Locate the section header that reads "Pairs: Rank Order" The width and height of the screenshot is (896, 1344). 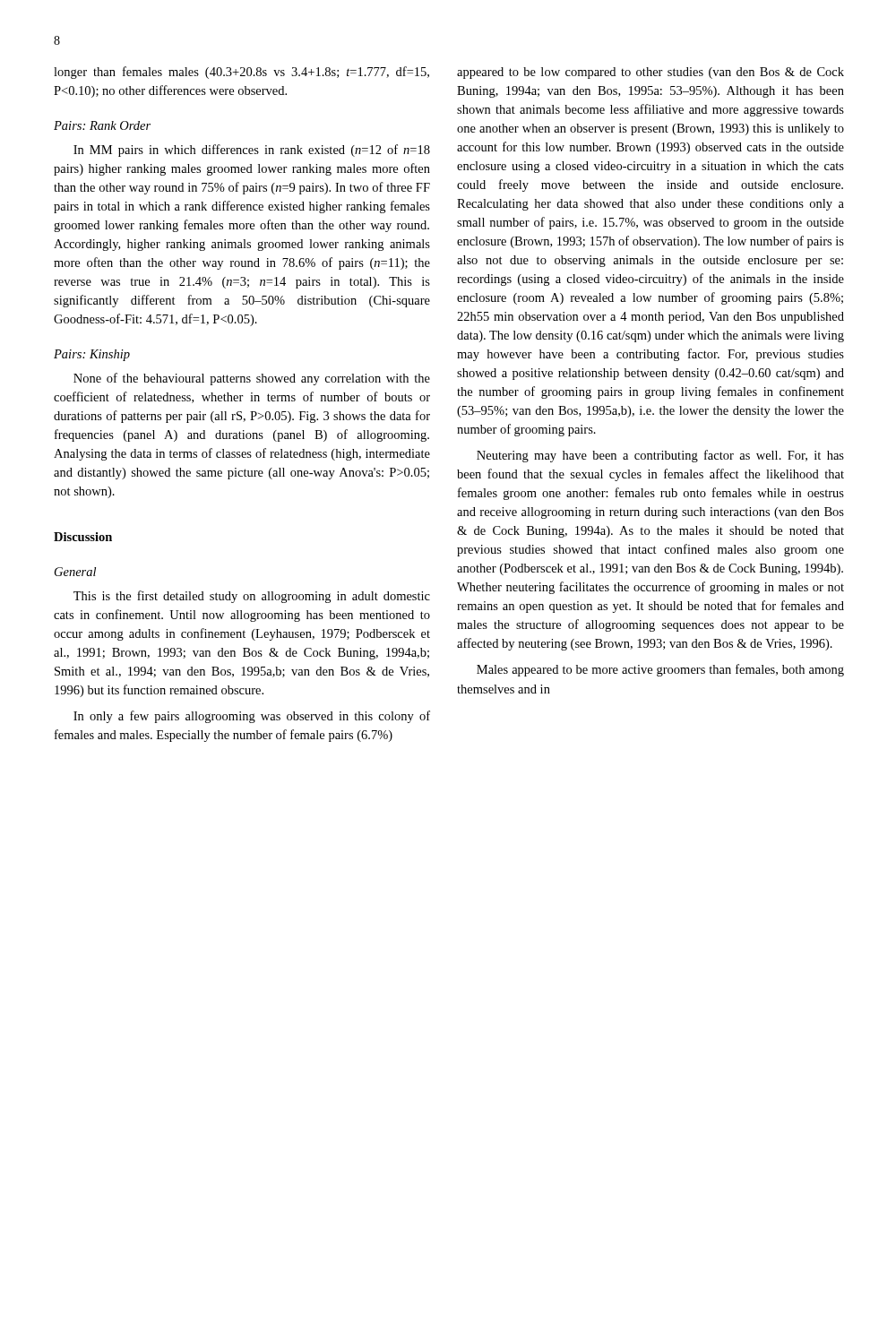click(x=102, y=125)
